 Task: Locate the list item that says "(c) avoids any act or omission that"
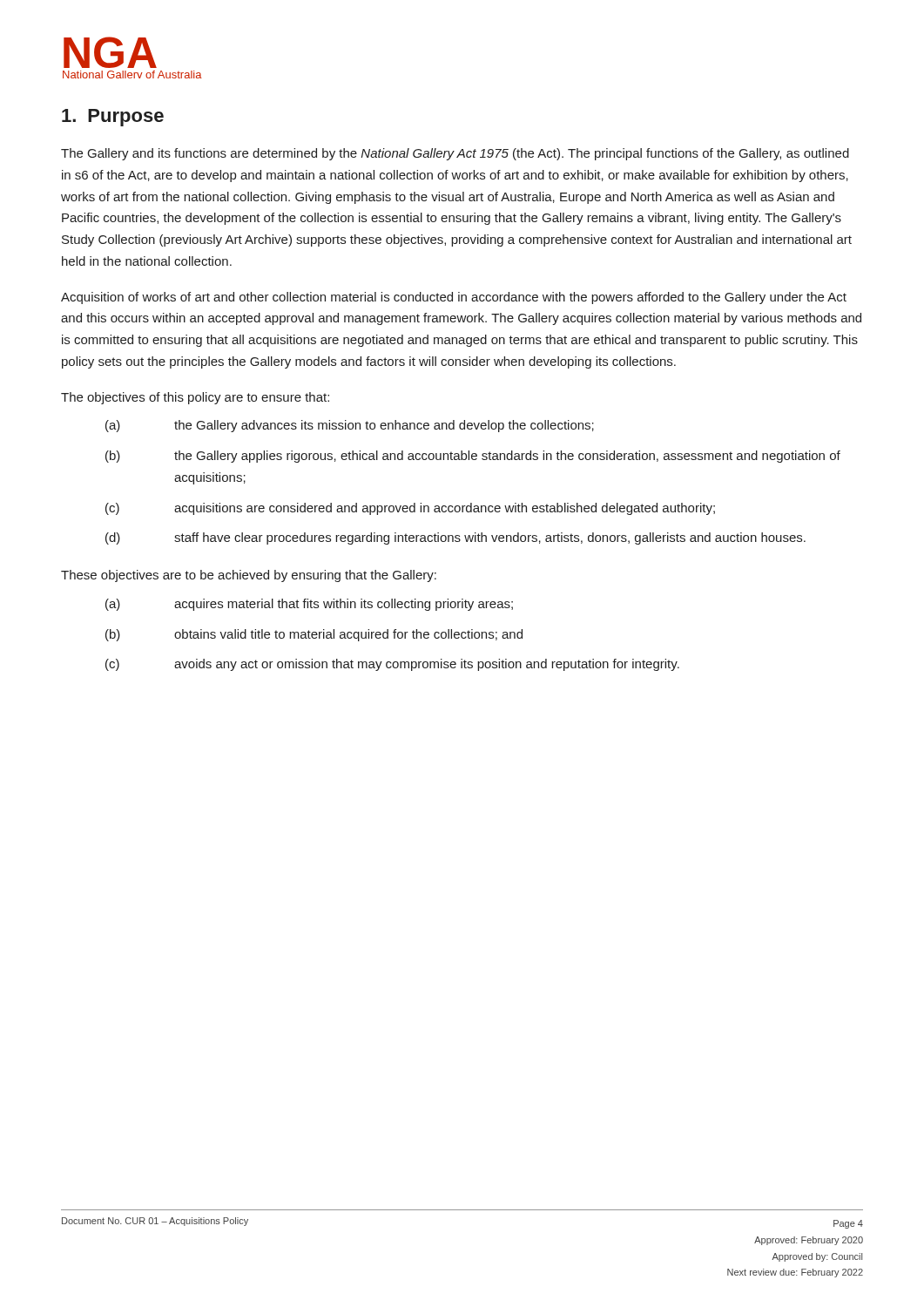point(462,665)
